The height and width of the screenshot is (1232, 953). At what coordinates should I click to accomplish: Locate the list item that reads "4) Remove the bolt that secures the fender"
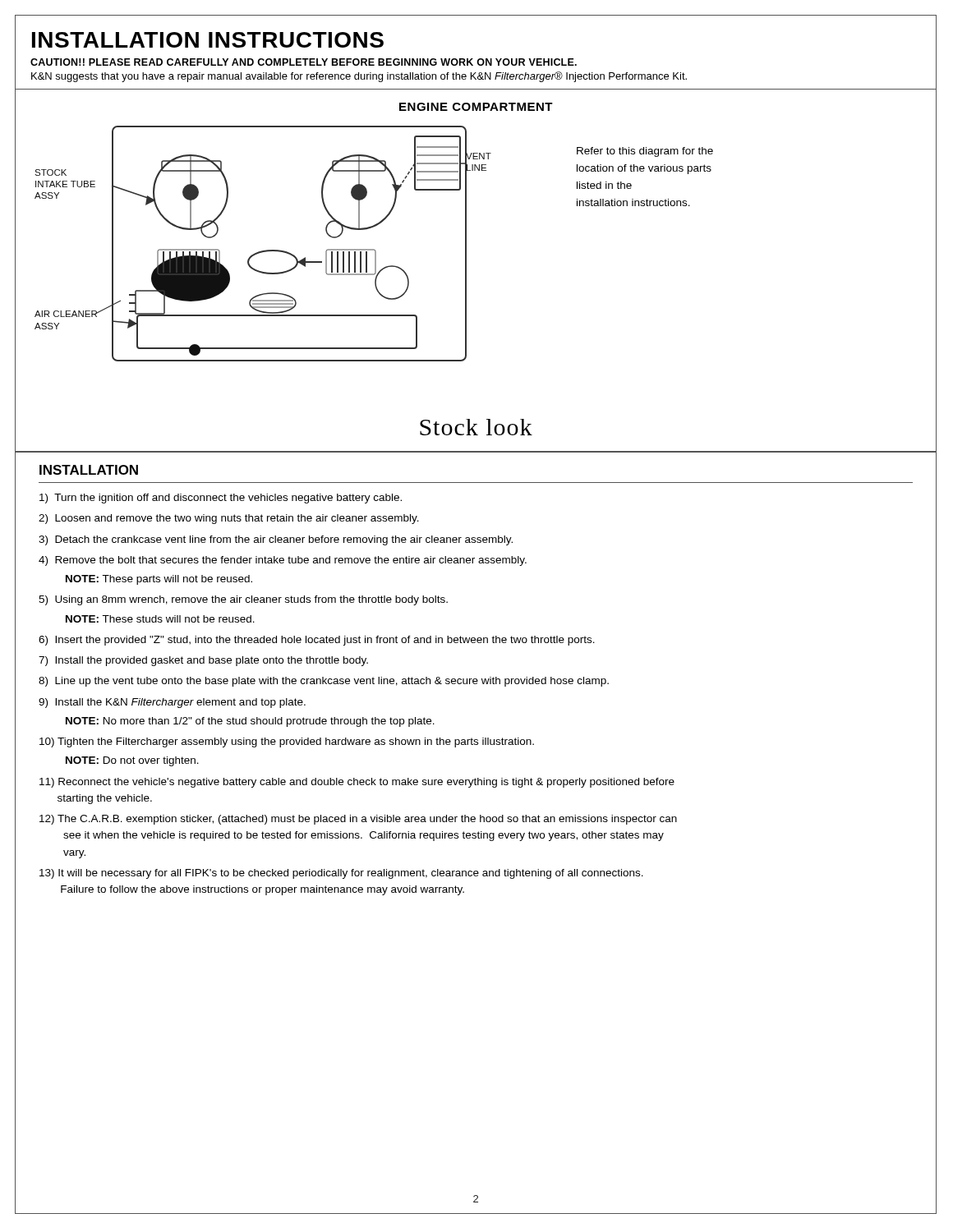(283, 560)
